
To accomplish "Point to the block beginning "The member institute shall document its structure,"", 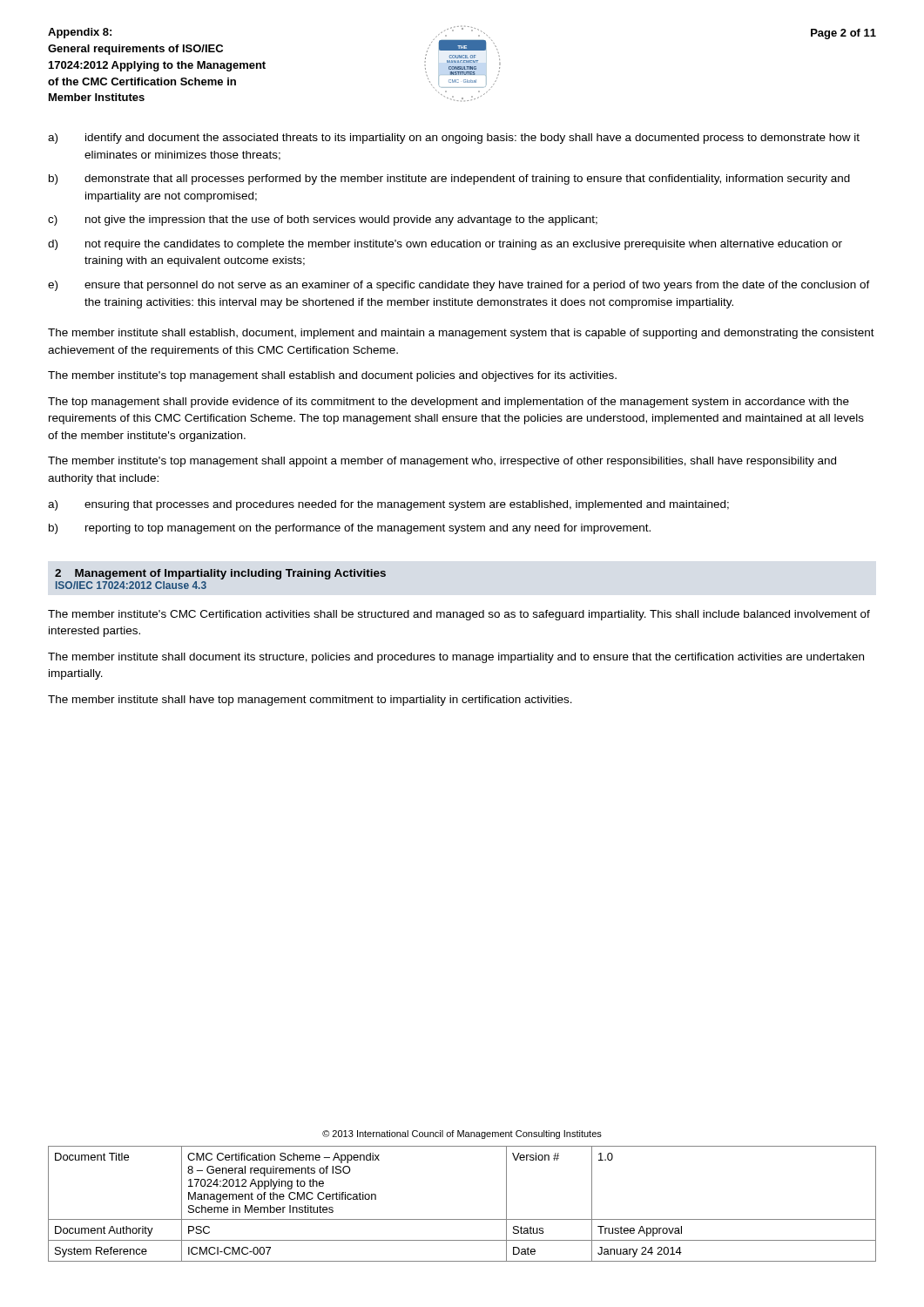I will pyautogui.click(x=456, y=665).
